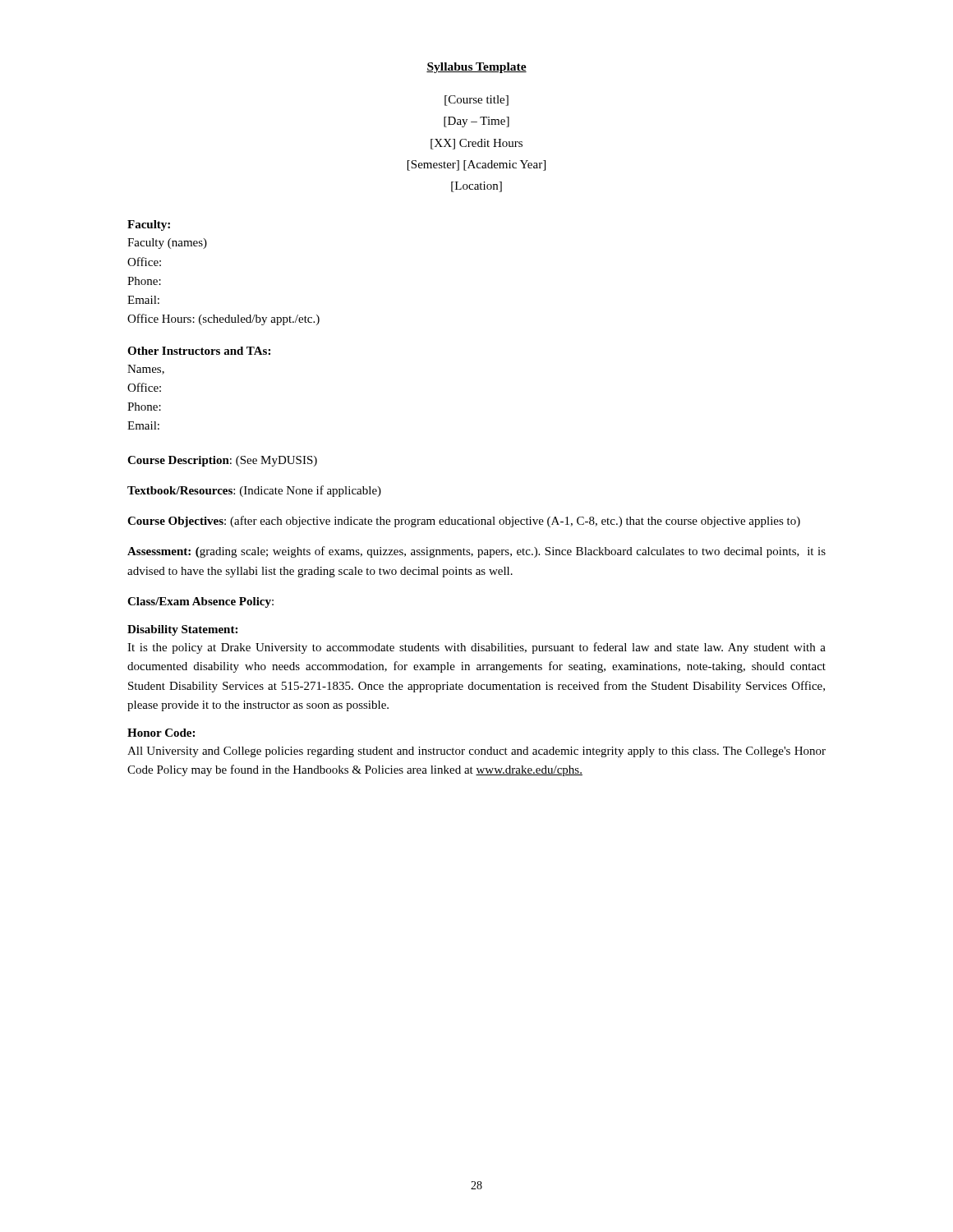
Task: Point to "Class/Exam Absence Policy:"
Action: coord(201,601)
